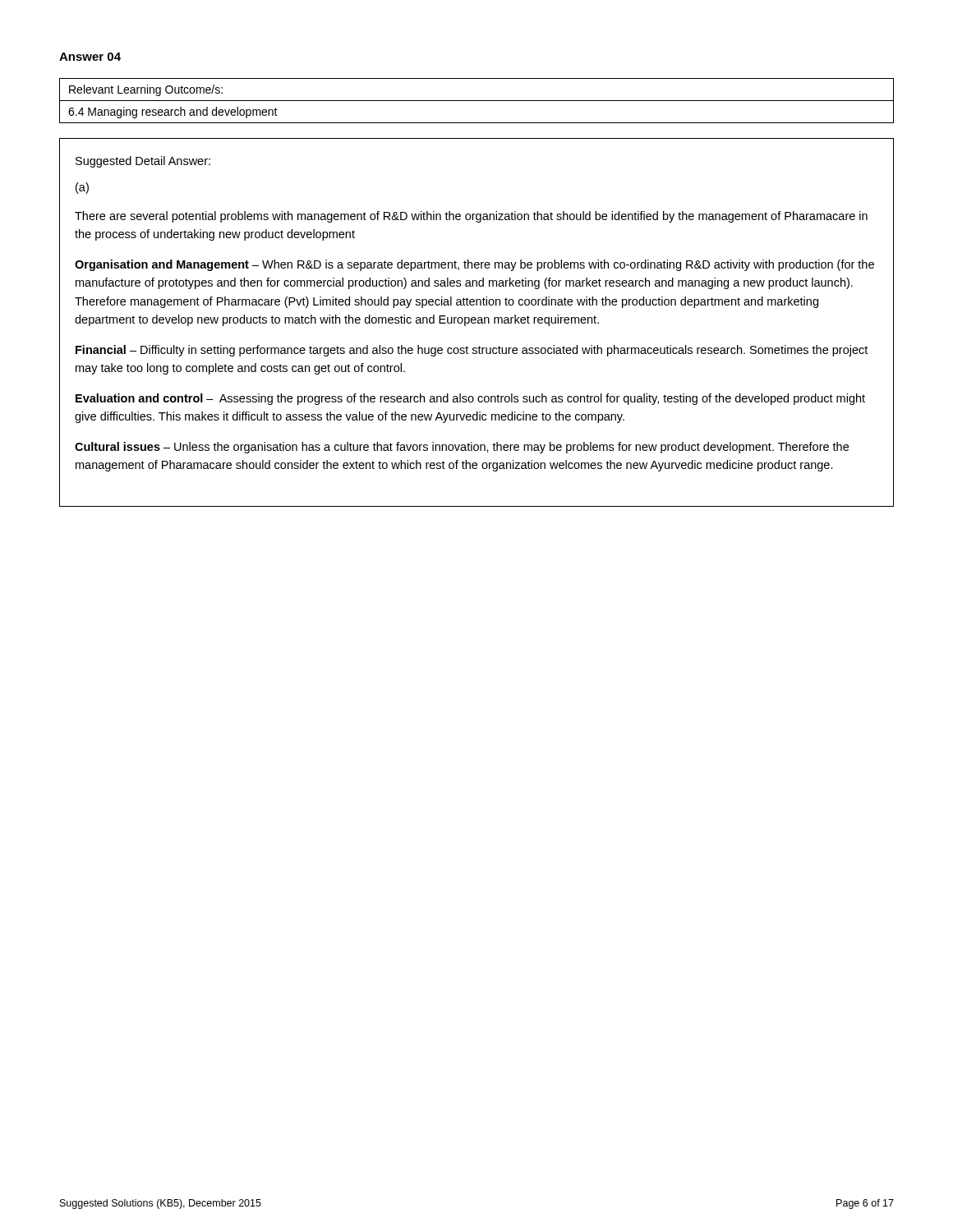
Task: Find the text block with the text "Financial – Difficulty"
Action: coord(471,359)
